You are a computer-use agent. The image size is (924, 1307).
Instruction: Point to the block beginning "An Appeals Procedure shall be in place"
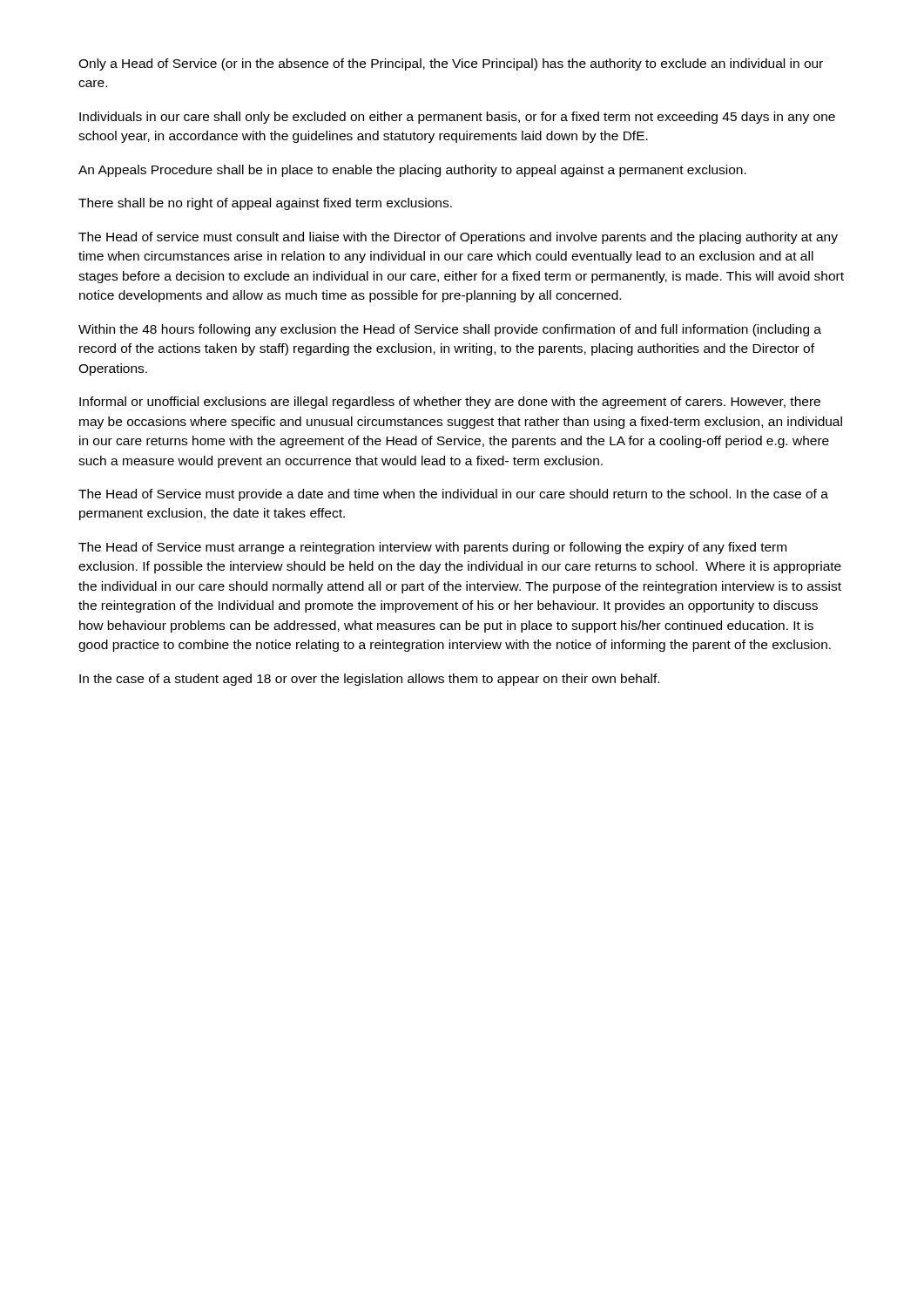click(x=413, y=169)
